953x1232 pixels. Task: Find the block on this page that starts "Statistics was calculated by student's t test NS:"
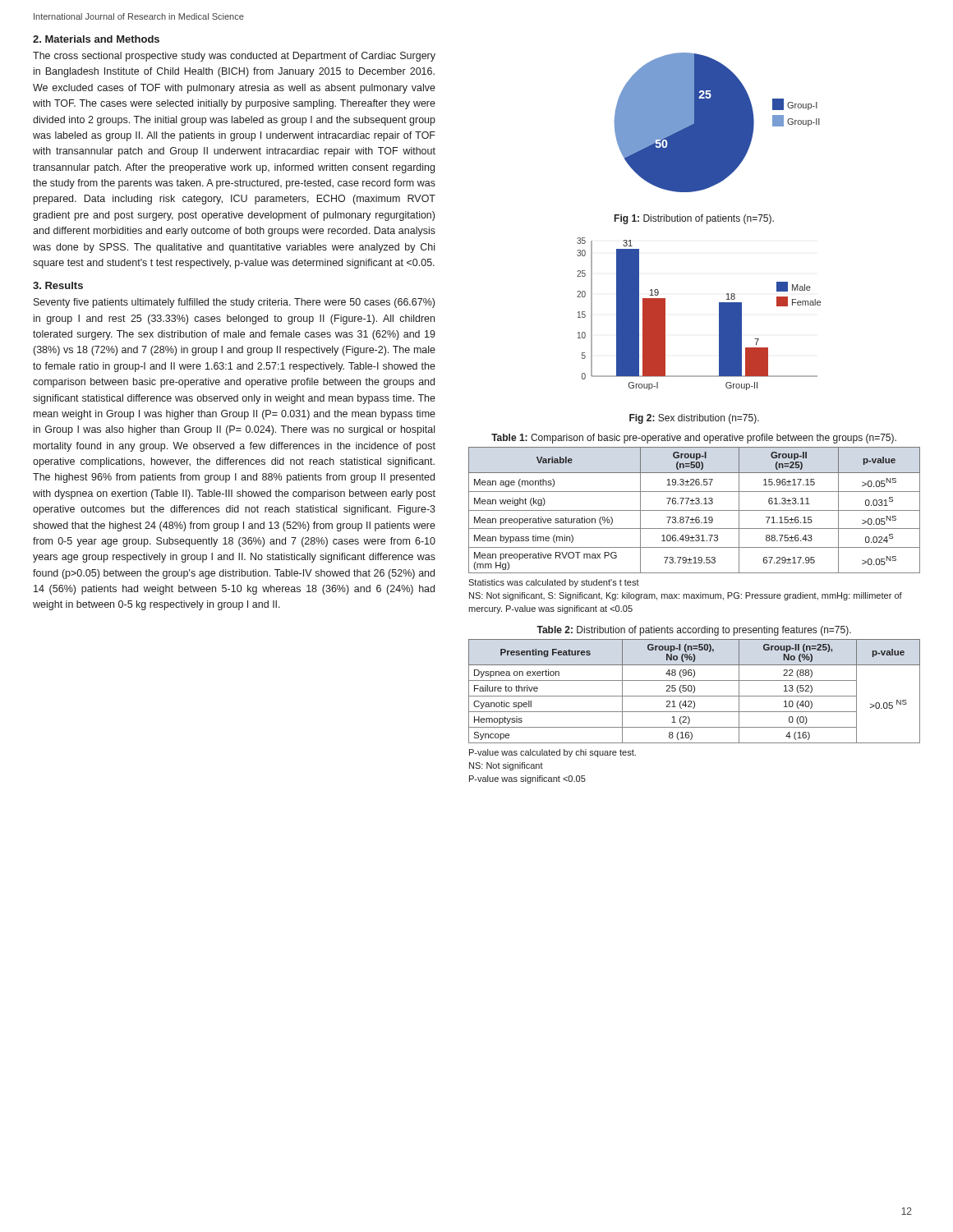pos(685,596)
